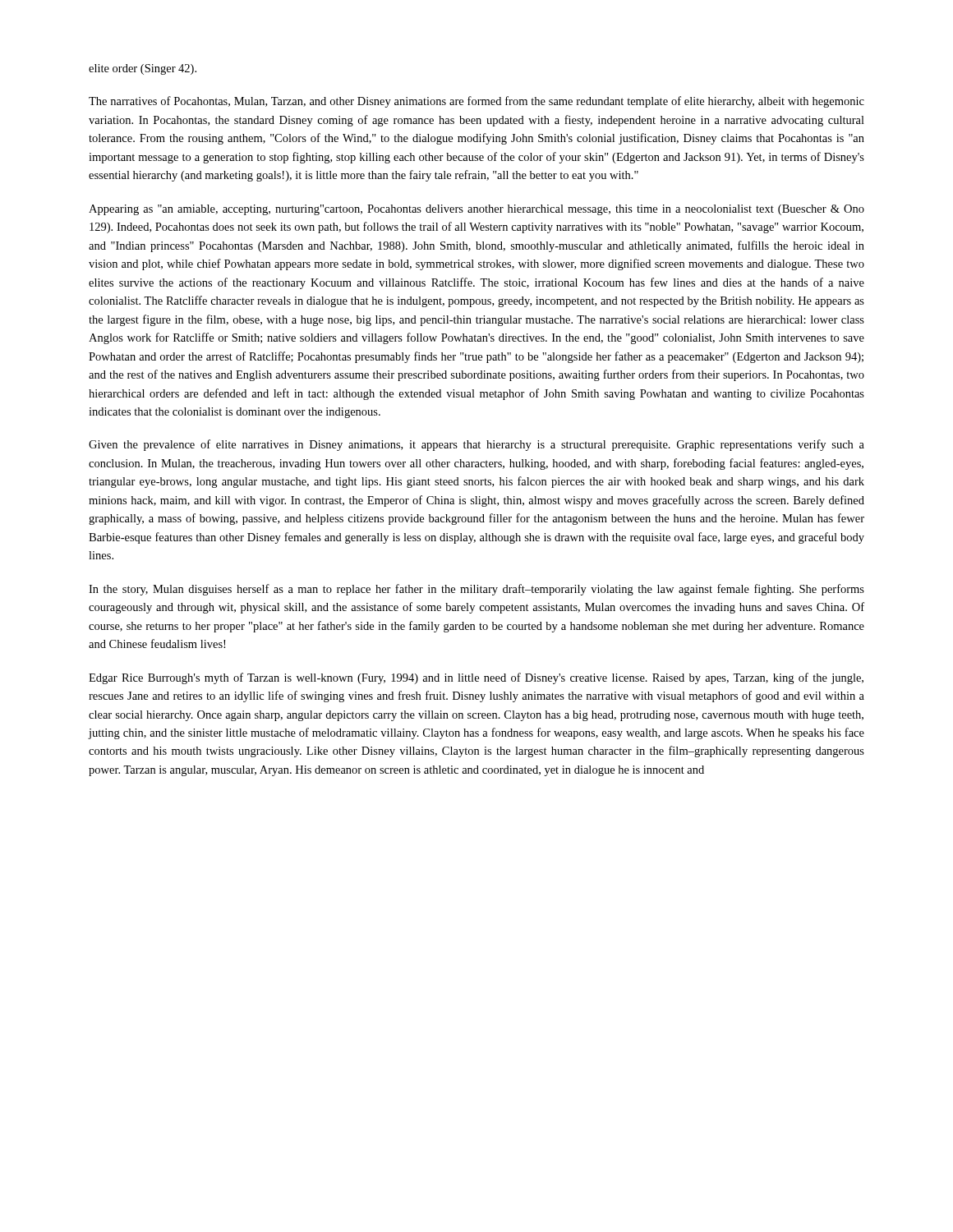
Task: Select the text block starting "elite order (Singer 42)."
Action: [143, 68]
